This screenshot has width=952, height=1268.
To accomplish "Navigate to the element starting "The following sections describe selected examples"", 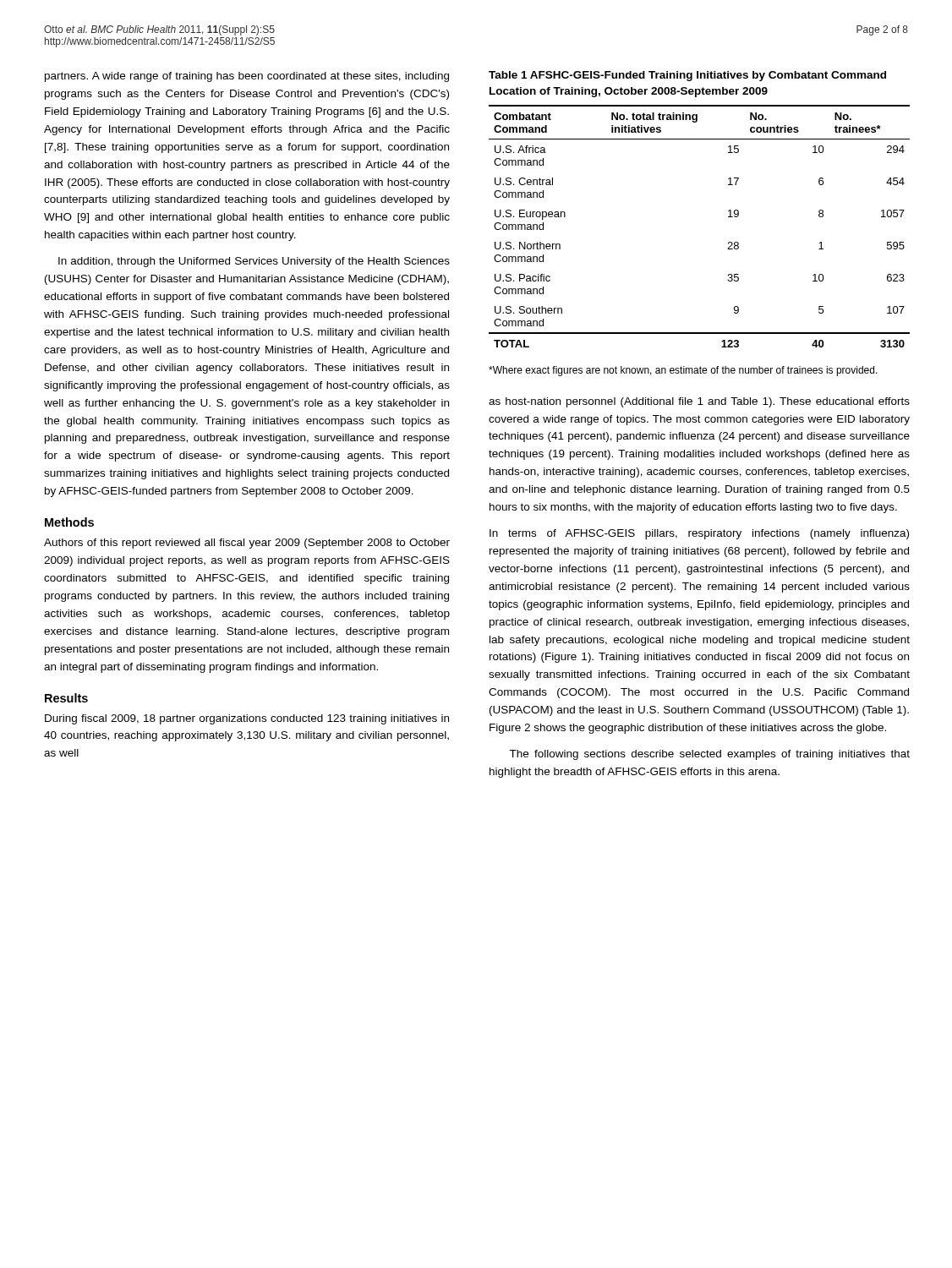I will [x=699, y=763].
